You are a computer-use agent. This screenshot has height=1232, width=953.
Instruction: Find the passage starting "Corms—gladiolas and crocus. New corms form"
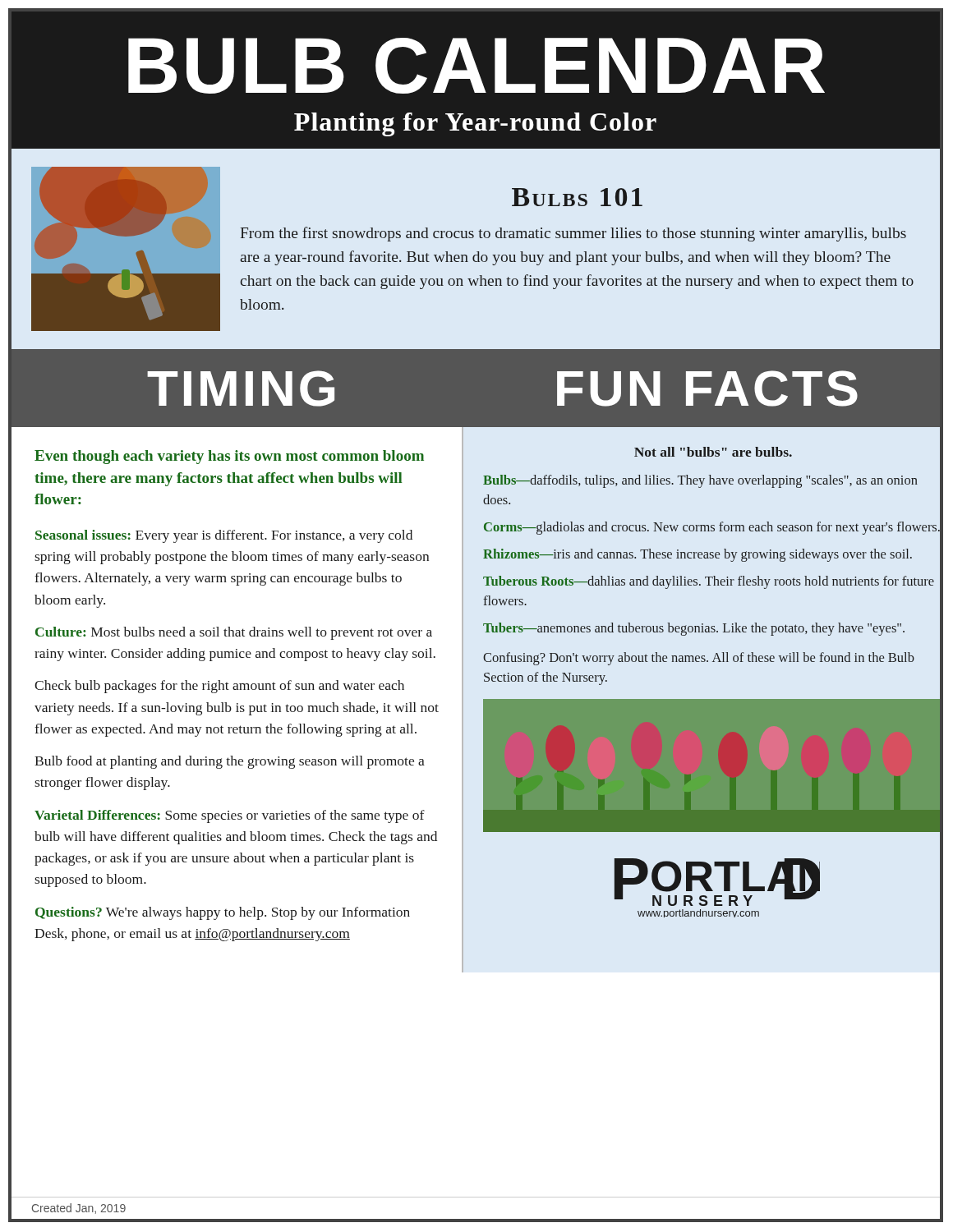(712, 527)
